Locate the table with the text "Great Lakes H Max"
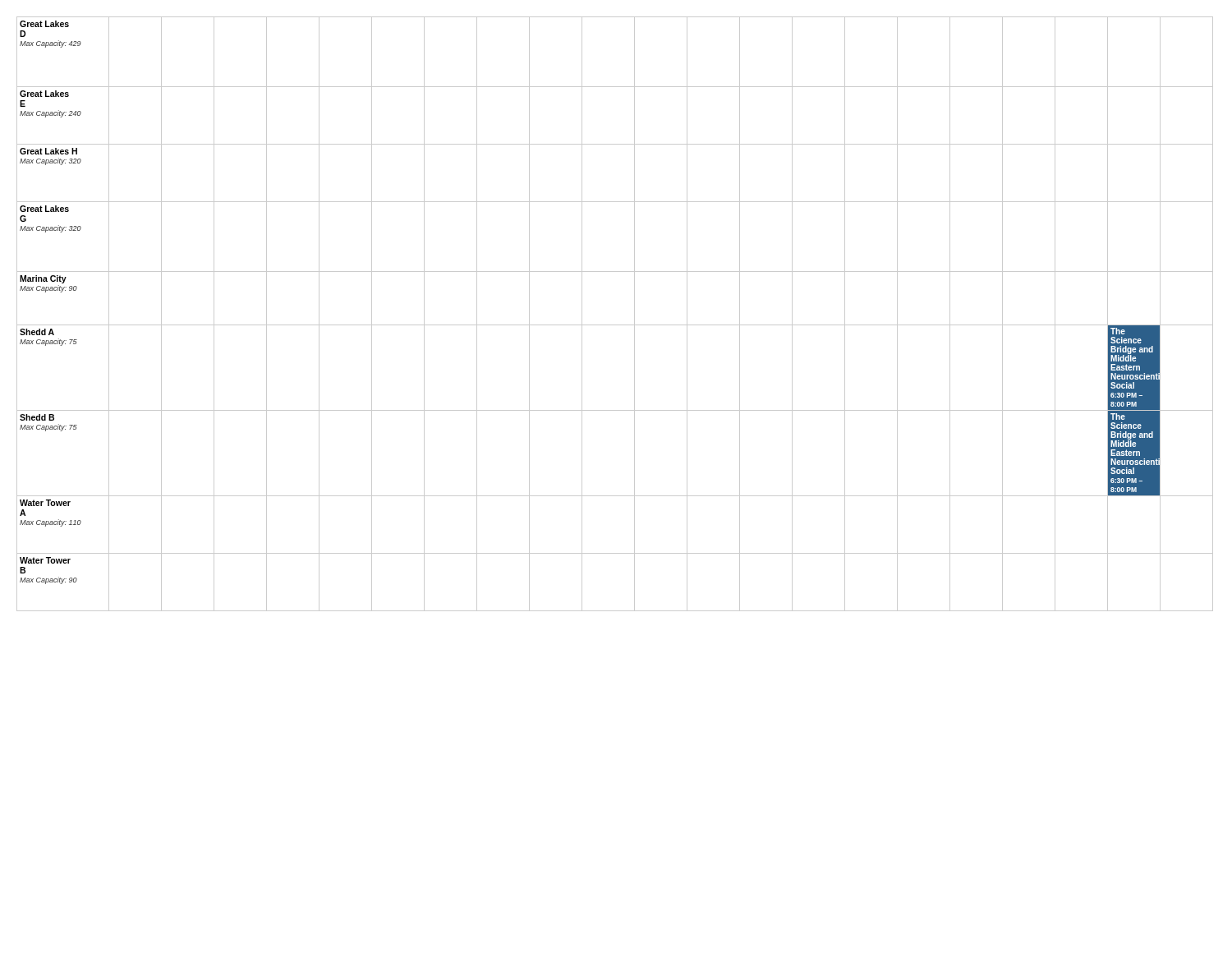 pyautogui.click(x=620, y=481)
